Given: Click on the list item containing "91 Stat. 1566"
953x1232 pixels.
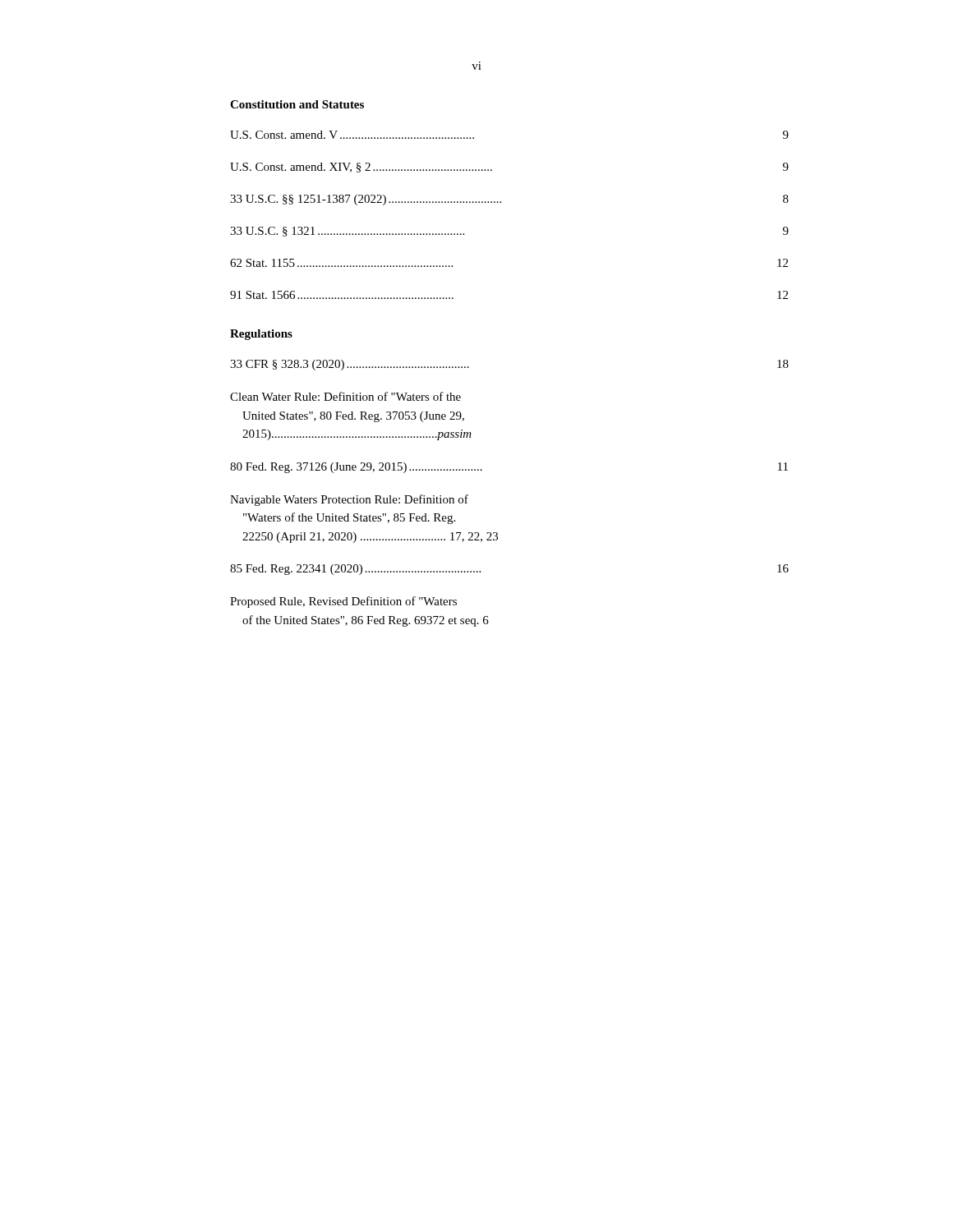Looking at the screenshot, I should click(259, 294).
